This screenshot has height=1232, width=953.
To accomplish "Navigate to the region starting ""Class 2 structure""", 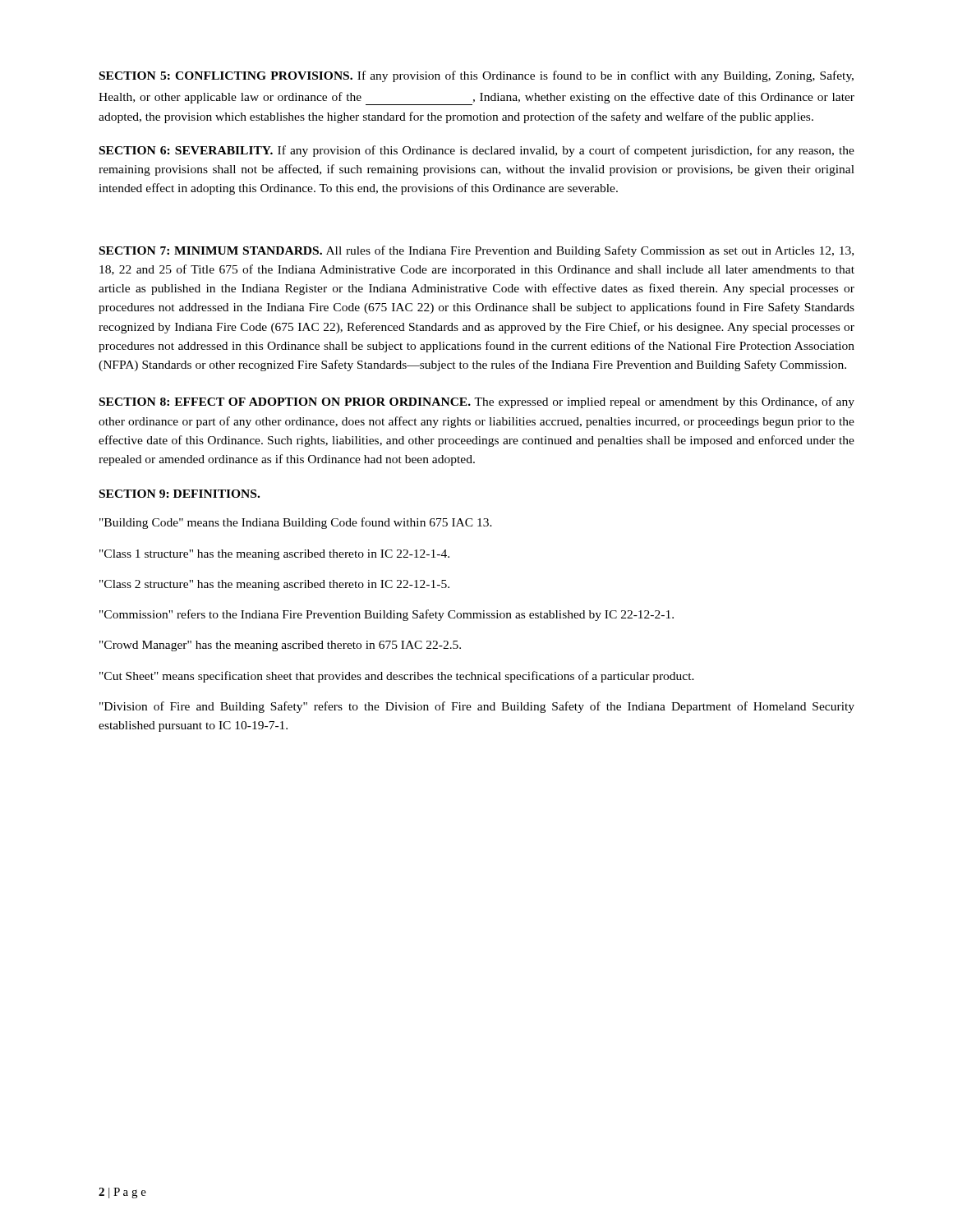I will (274, 583).
